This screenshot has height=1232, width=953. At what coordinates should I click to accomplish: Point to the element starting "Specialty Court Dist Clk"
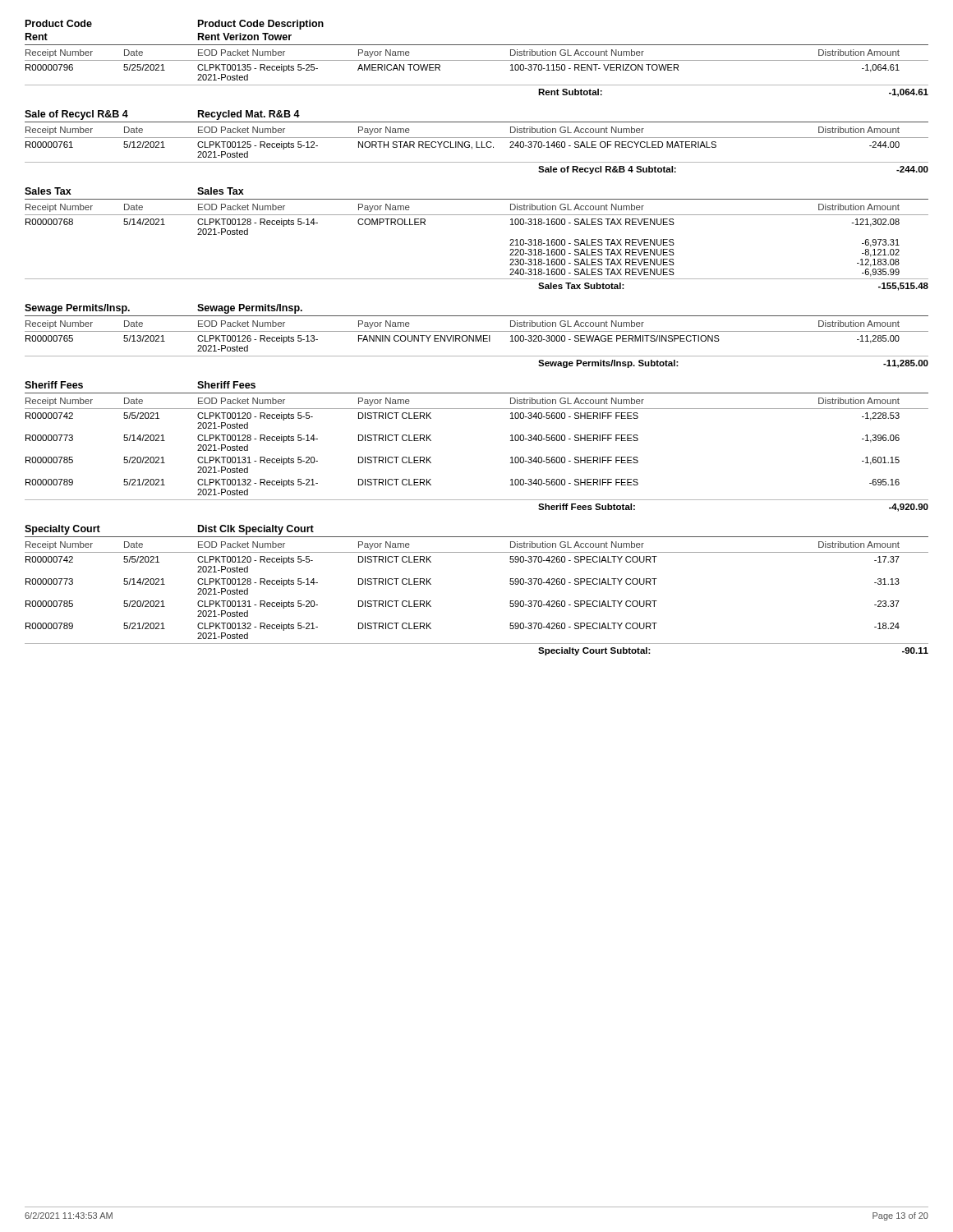click(x=169, y=529)
